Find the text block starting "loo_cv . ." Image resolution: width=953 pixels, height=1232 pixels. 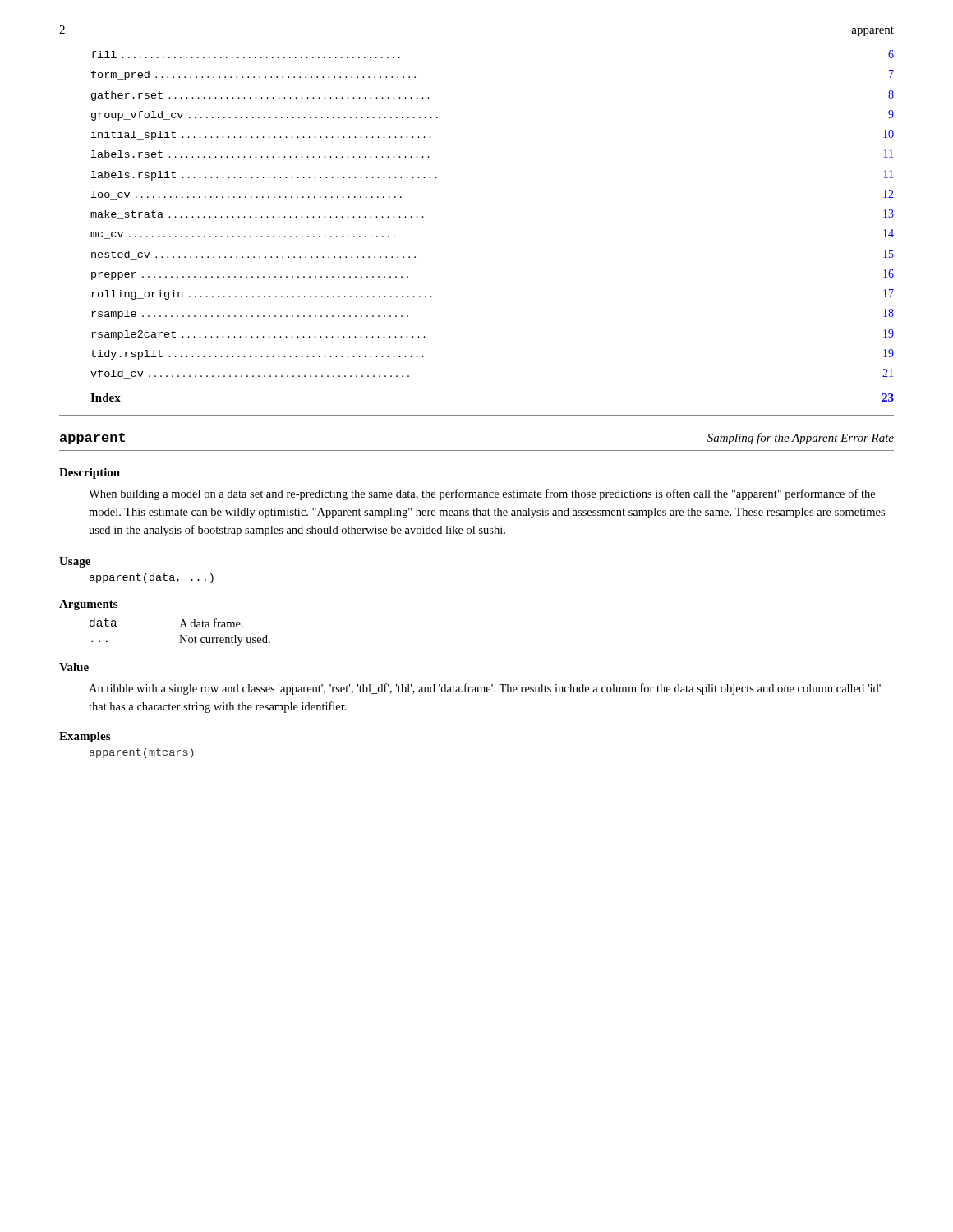[110, 194]
